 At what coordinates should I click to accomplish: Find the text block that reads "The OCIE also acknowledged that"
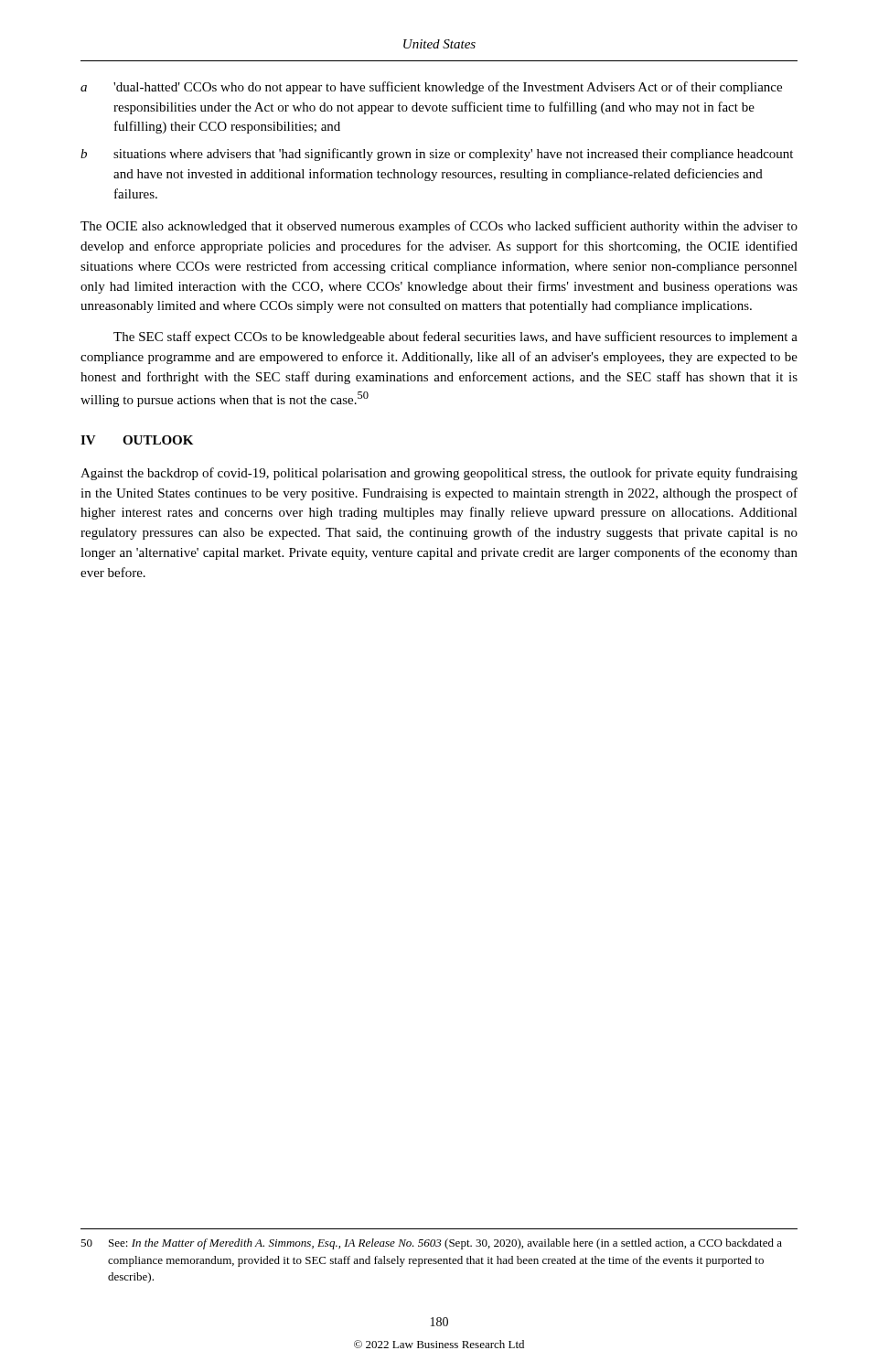click(439, 266)
